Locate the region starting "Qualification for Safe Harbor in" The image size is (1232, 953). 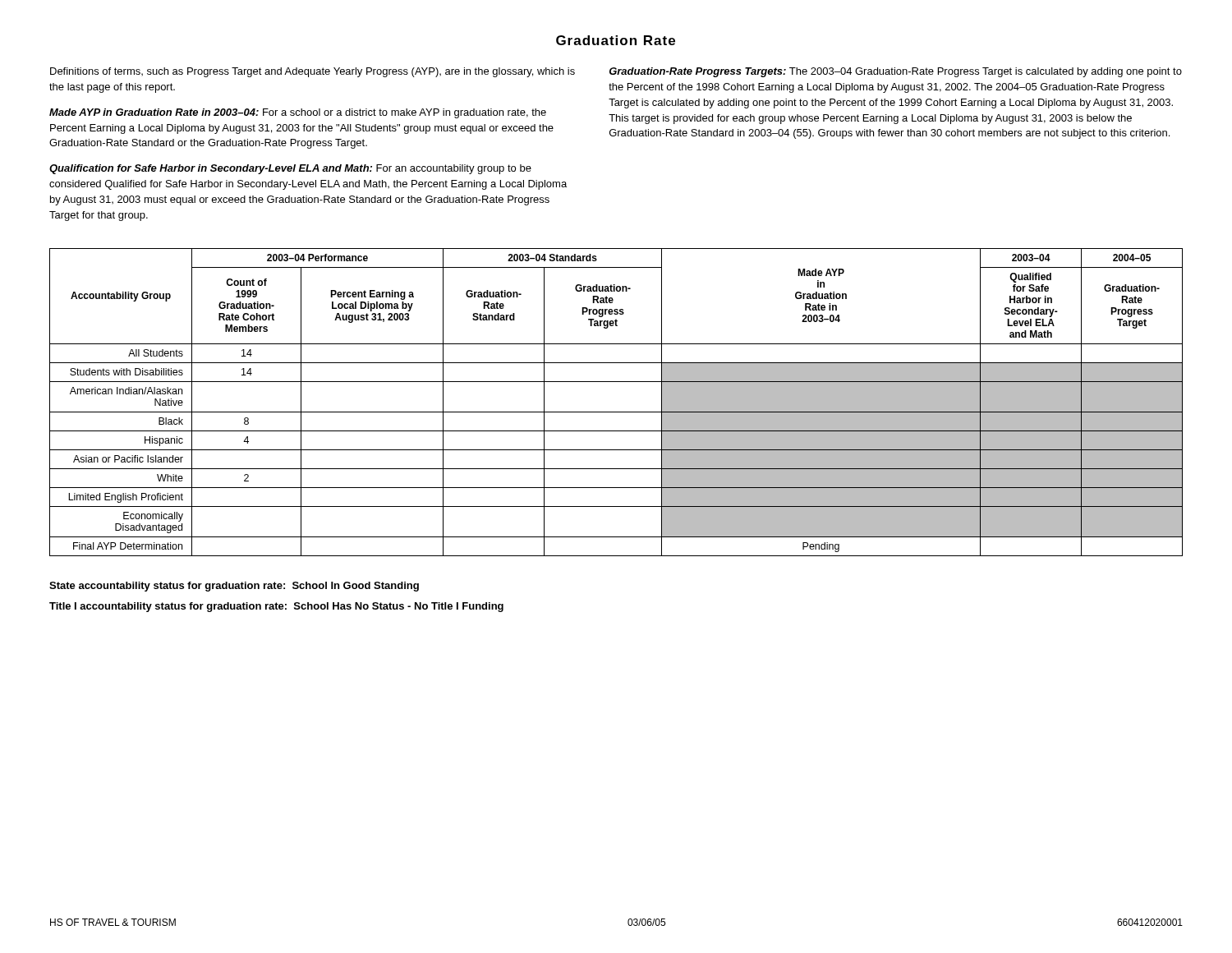[308, 191]
